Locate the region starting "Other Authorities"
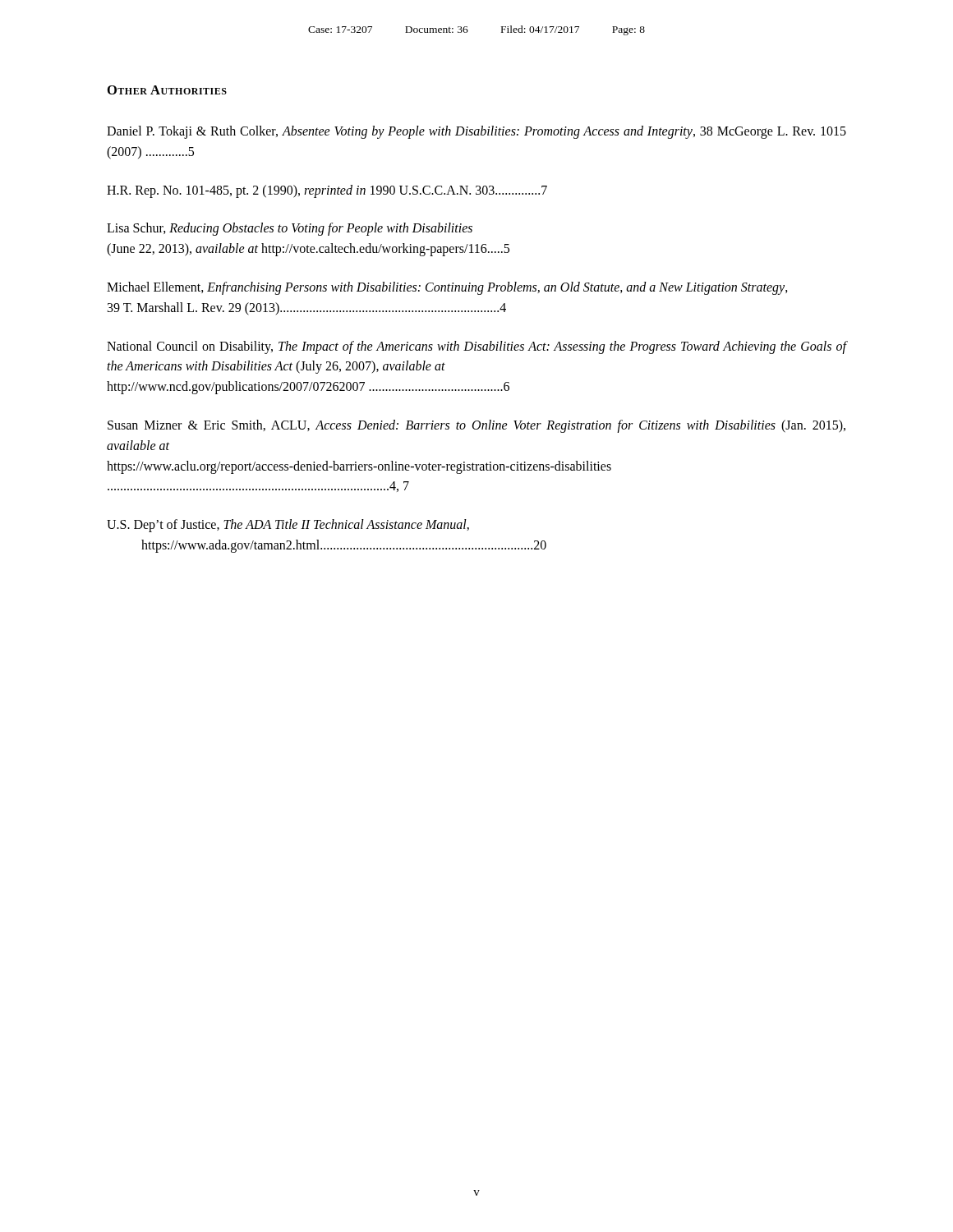 [167, 90]
